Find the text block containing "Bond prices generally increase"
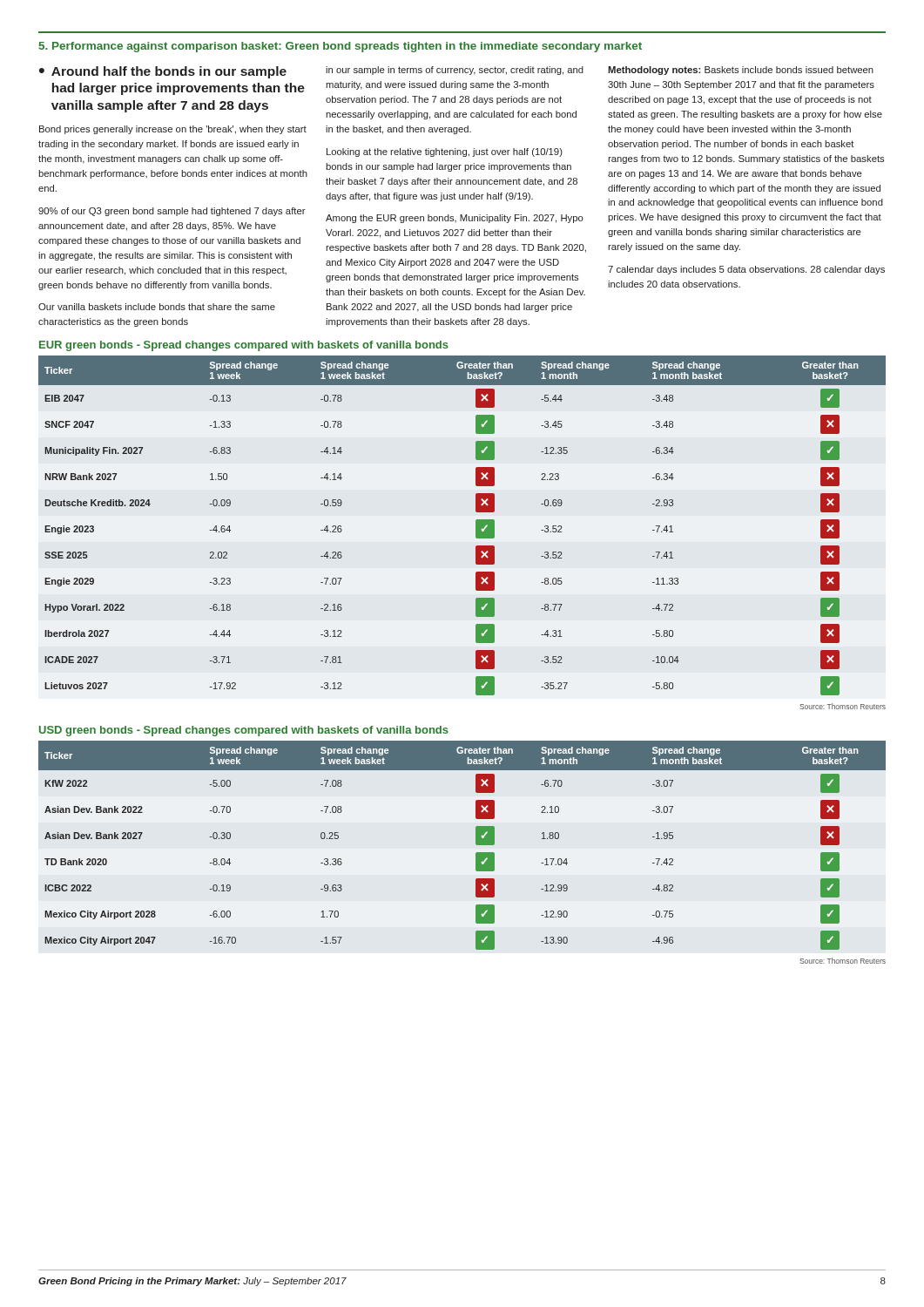 tap(173, 226)
